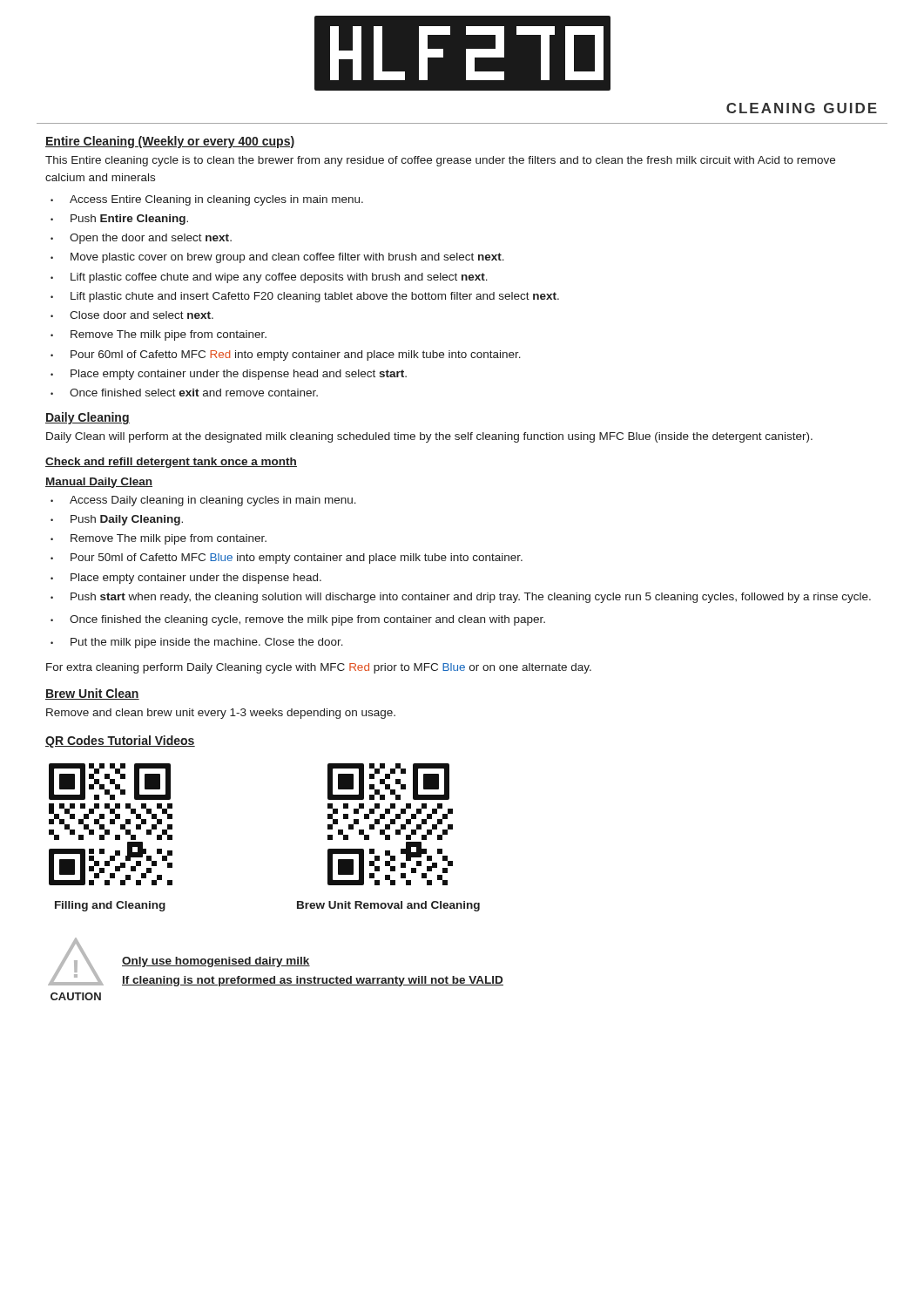Find the block starting "Check and refill"
The height and width of the screenshot is (1307, 924).
pos(171,461)
